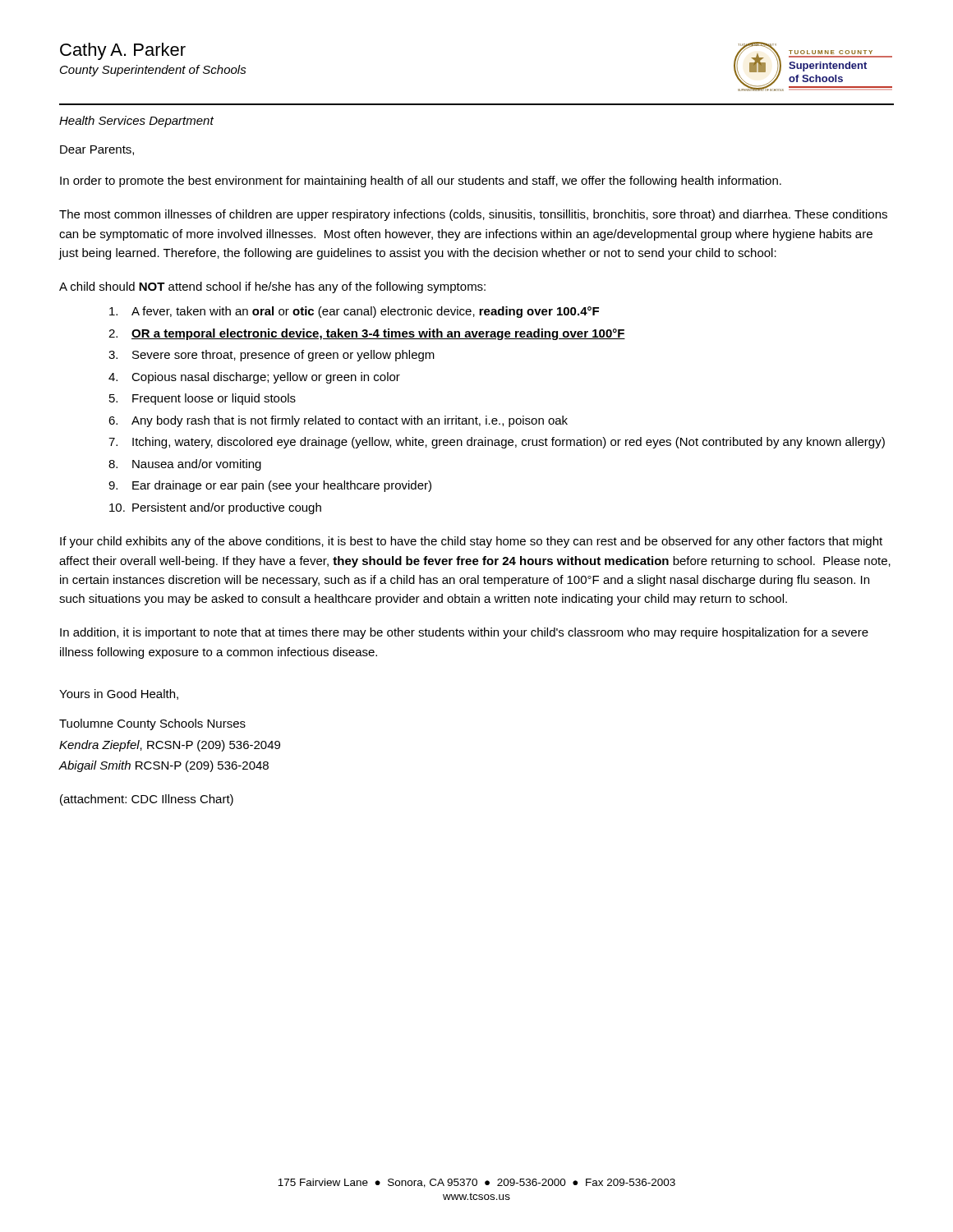Click where it says "5. Frequent loose or liquid stools"
The image size is (953, 1232).
pyautogui.click(x=203, y=399)
